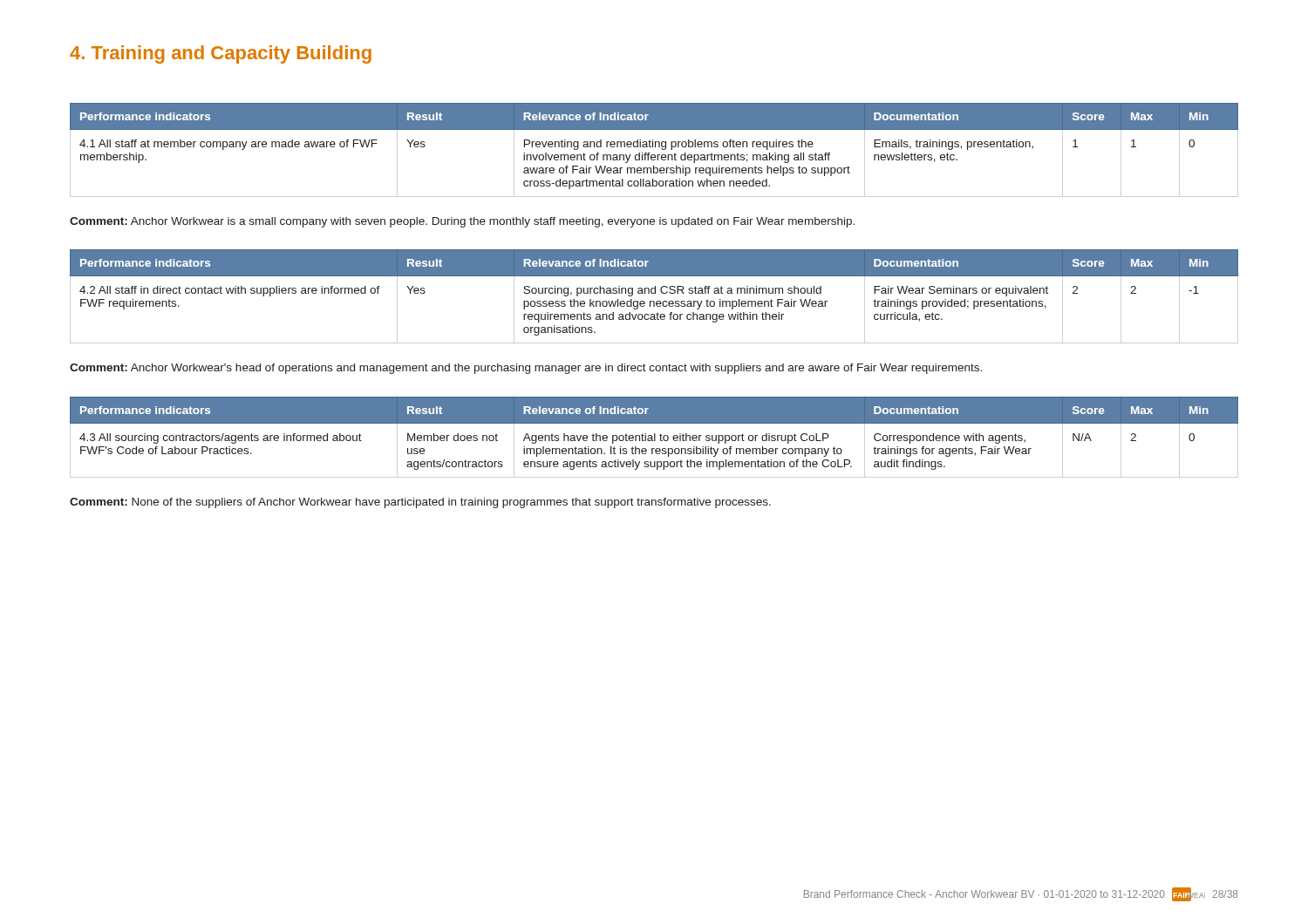Locate the text block that reads "Comment: Anchor Workwear's head of"
1308x924 pixels.
coord(526,368)
